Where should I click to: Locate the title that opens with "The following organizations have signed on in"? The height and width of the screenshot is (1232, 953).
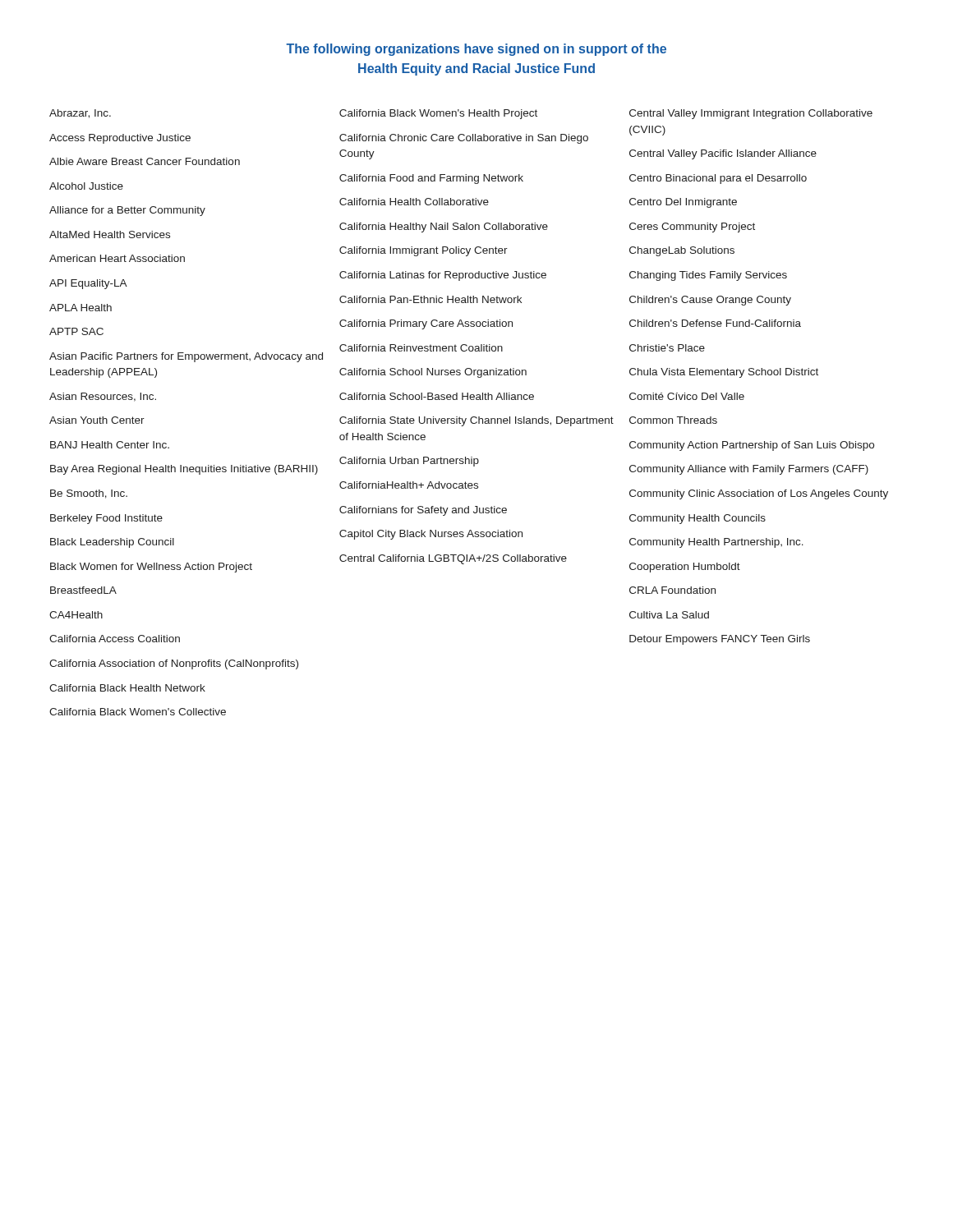pyautogui.click(x=476, y=59)
